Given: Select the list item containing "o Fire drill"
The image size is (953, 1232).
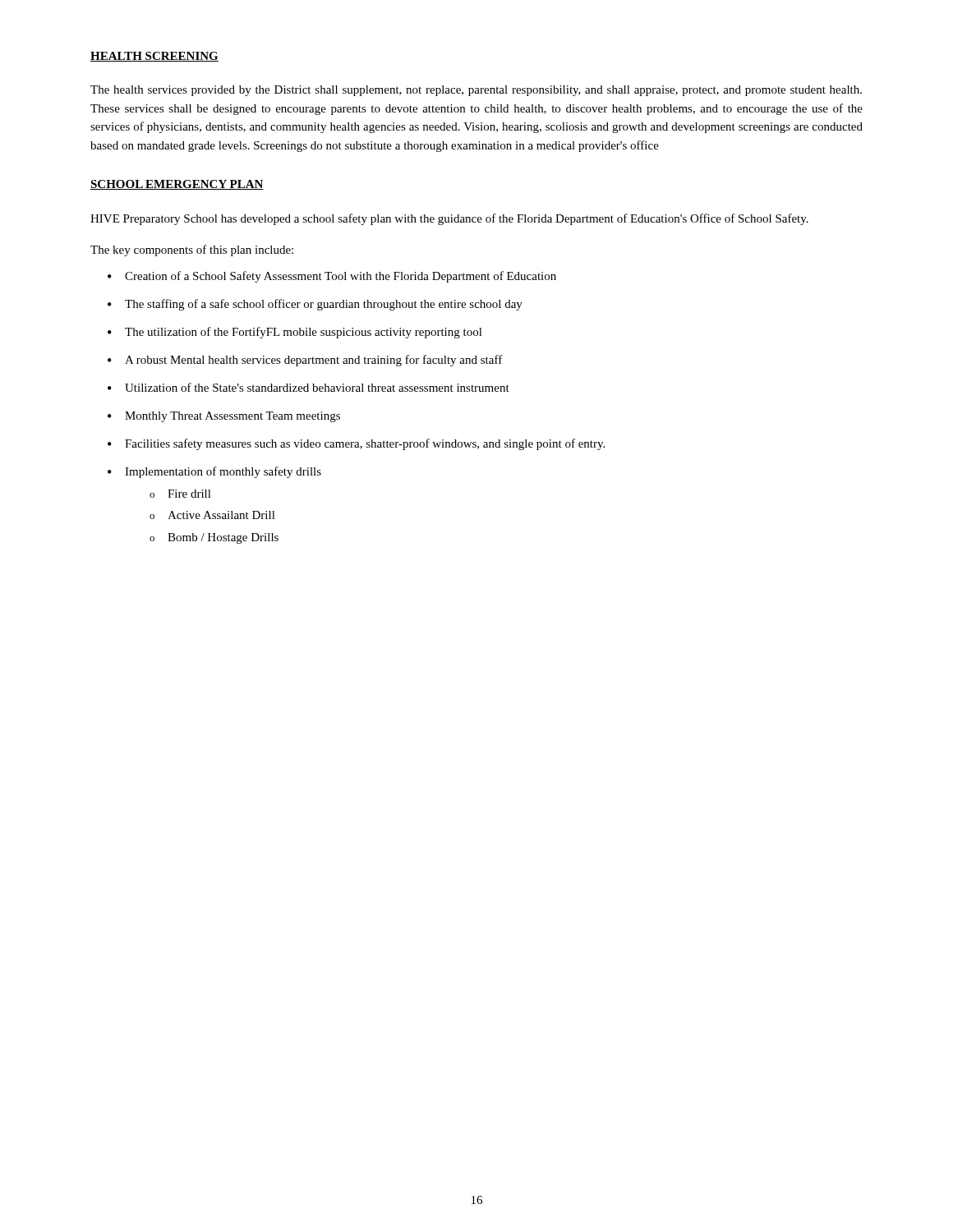Looking at the screenshot, I should (180, 494).
